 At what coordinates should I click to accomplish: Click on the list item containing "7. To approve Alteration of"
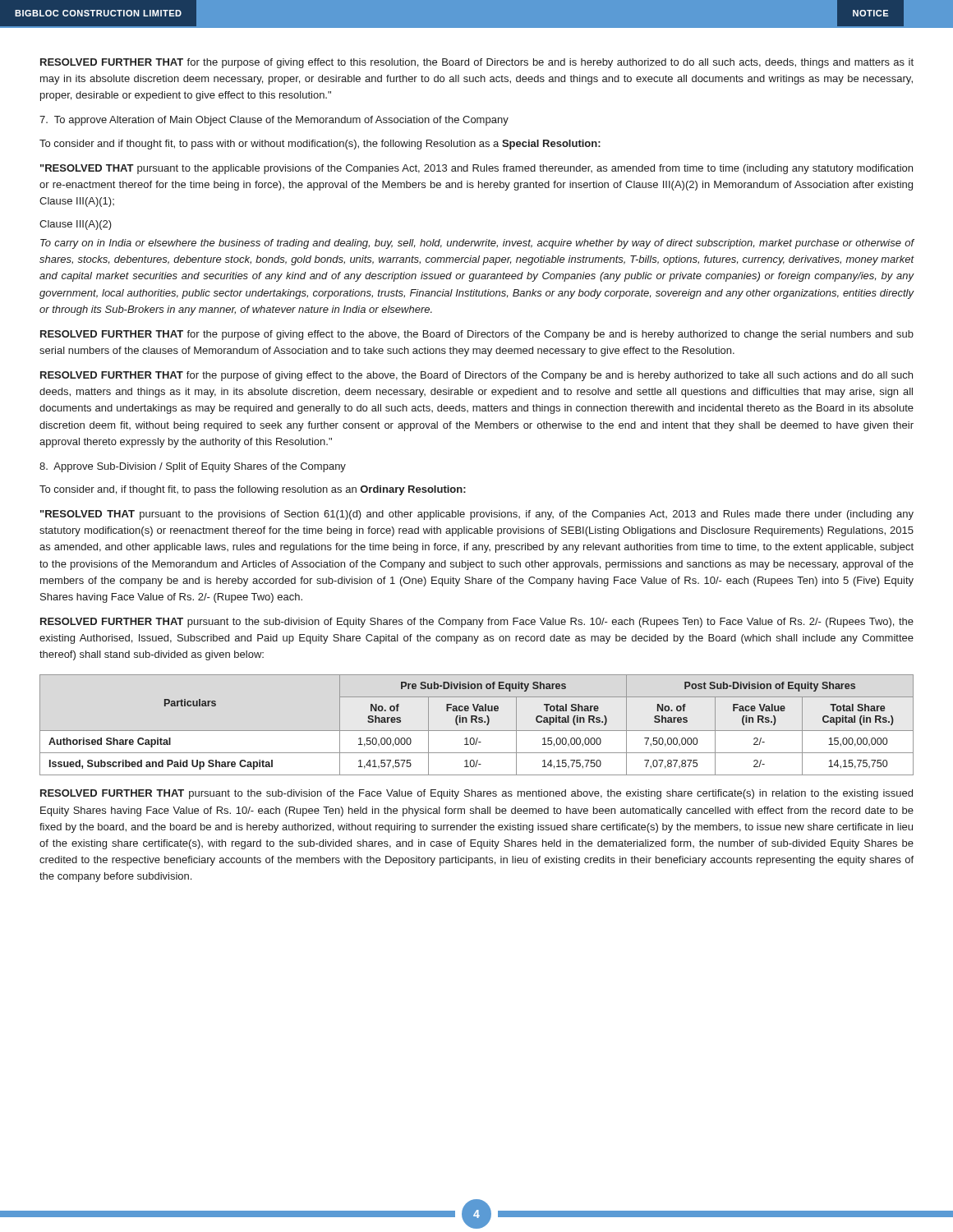[274, 120]
